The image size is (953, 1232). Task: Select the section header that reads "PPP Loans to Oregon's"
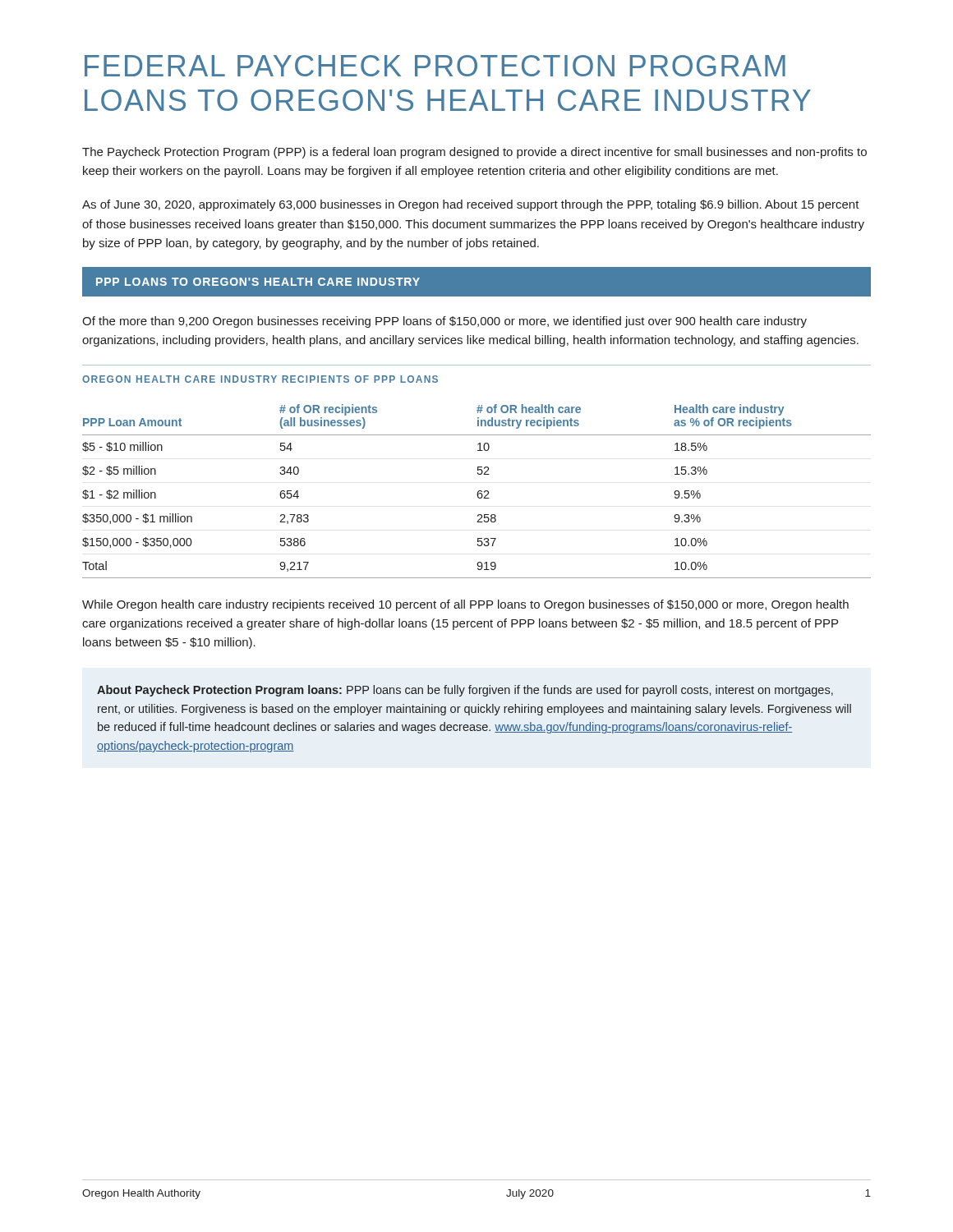pyautogui.click(x=258, y=282)
